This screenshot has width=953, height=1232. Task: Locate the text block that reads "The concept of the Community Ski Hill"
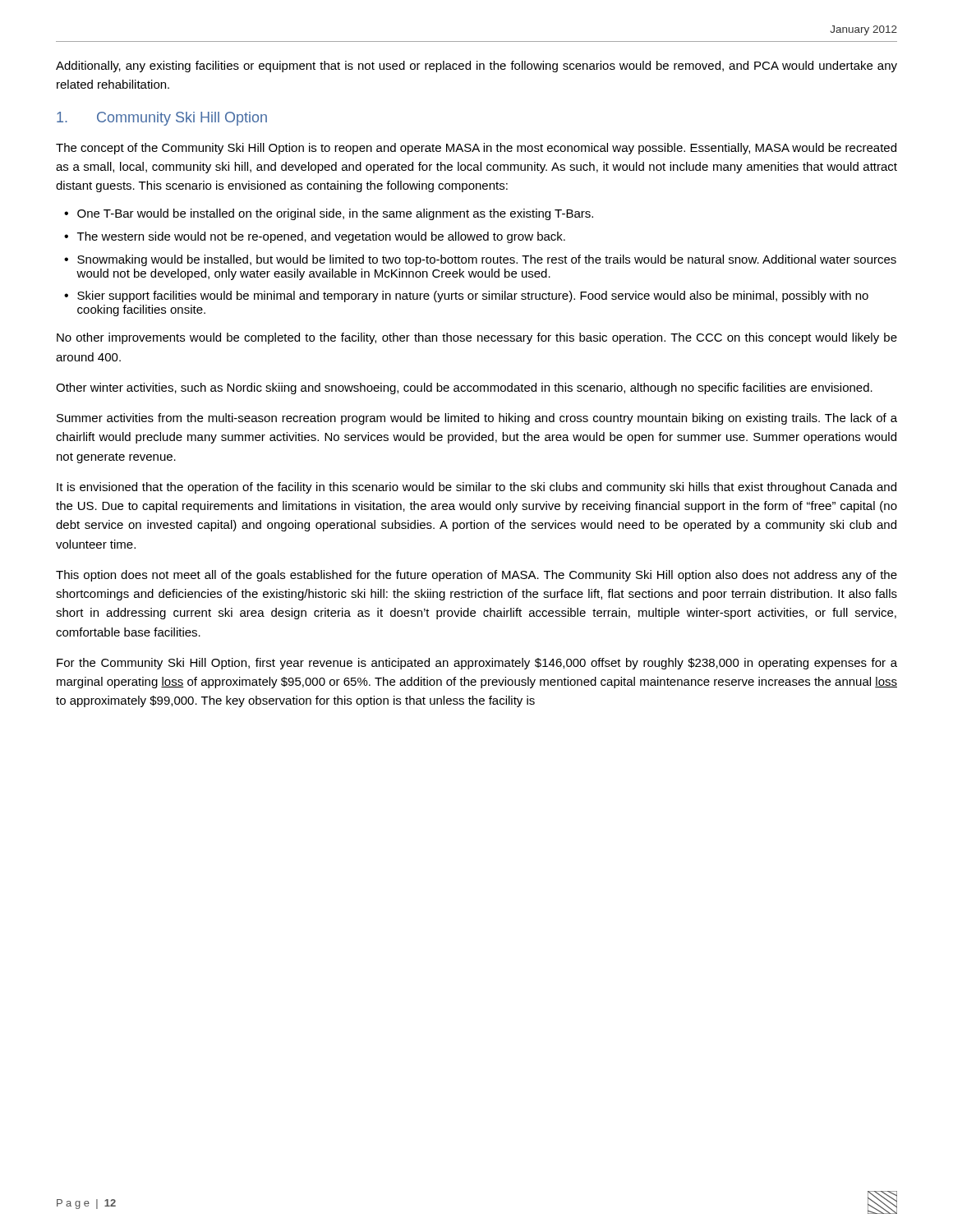point(476,166)
